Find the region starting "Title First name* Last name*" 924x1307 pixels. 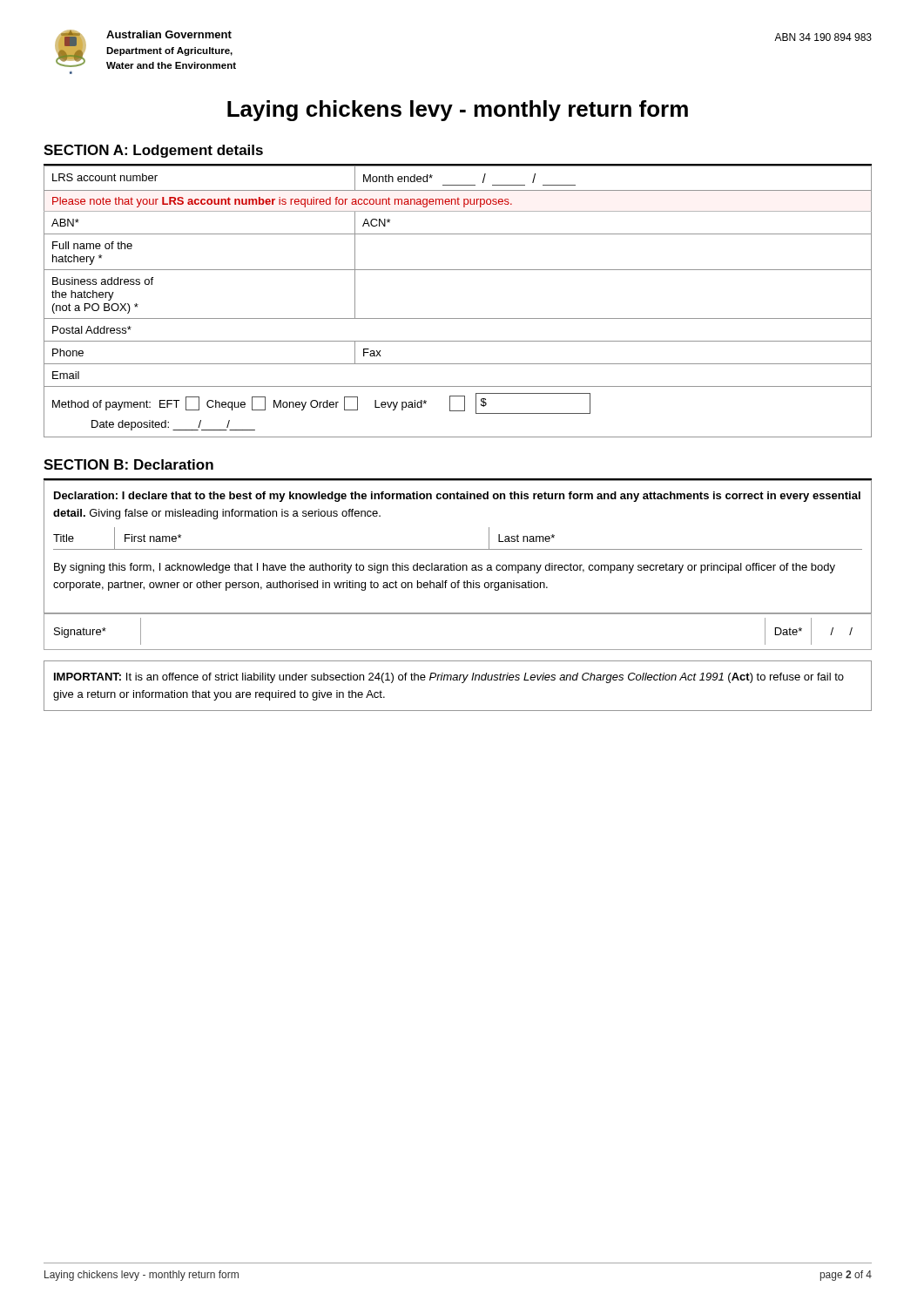tap(458, 538)
